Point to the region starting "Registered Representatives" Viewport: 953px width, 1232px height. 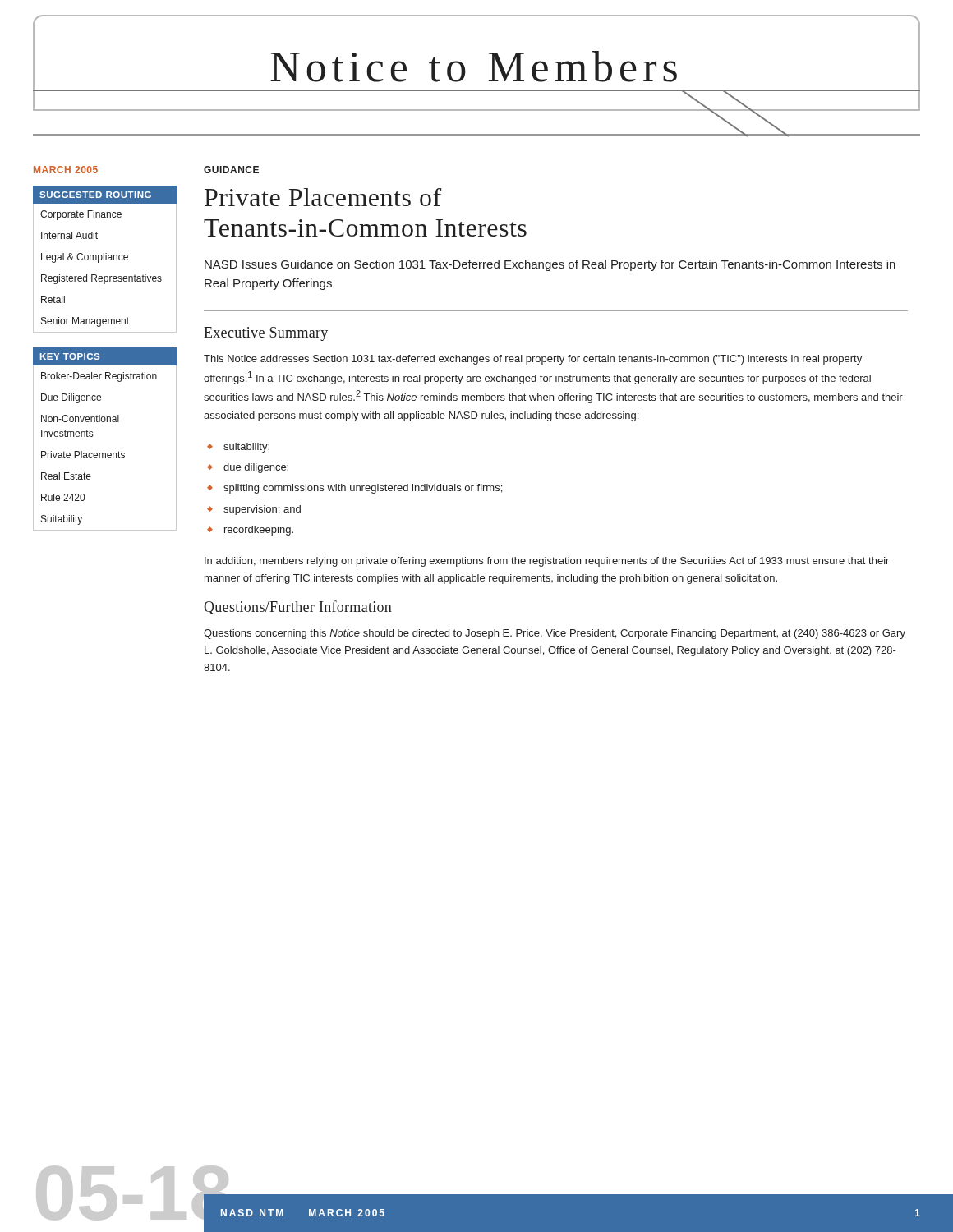101,278
